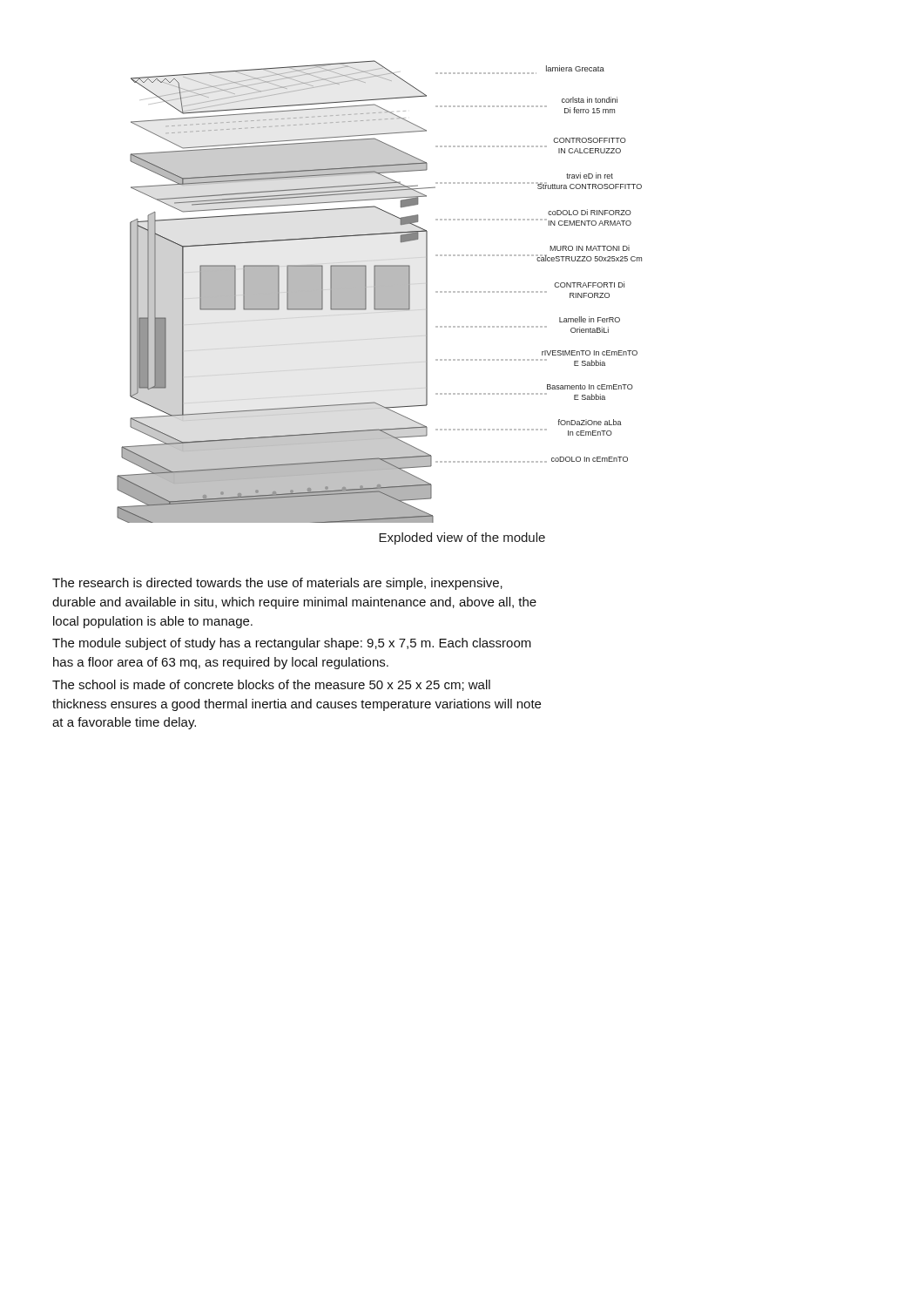Click on the passage starting "The research is directed towards"
This screenshot has width=924, height=1307.
(x=431, y=653)
